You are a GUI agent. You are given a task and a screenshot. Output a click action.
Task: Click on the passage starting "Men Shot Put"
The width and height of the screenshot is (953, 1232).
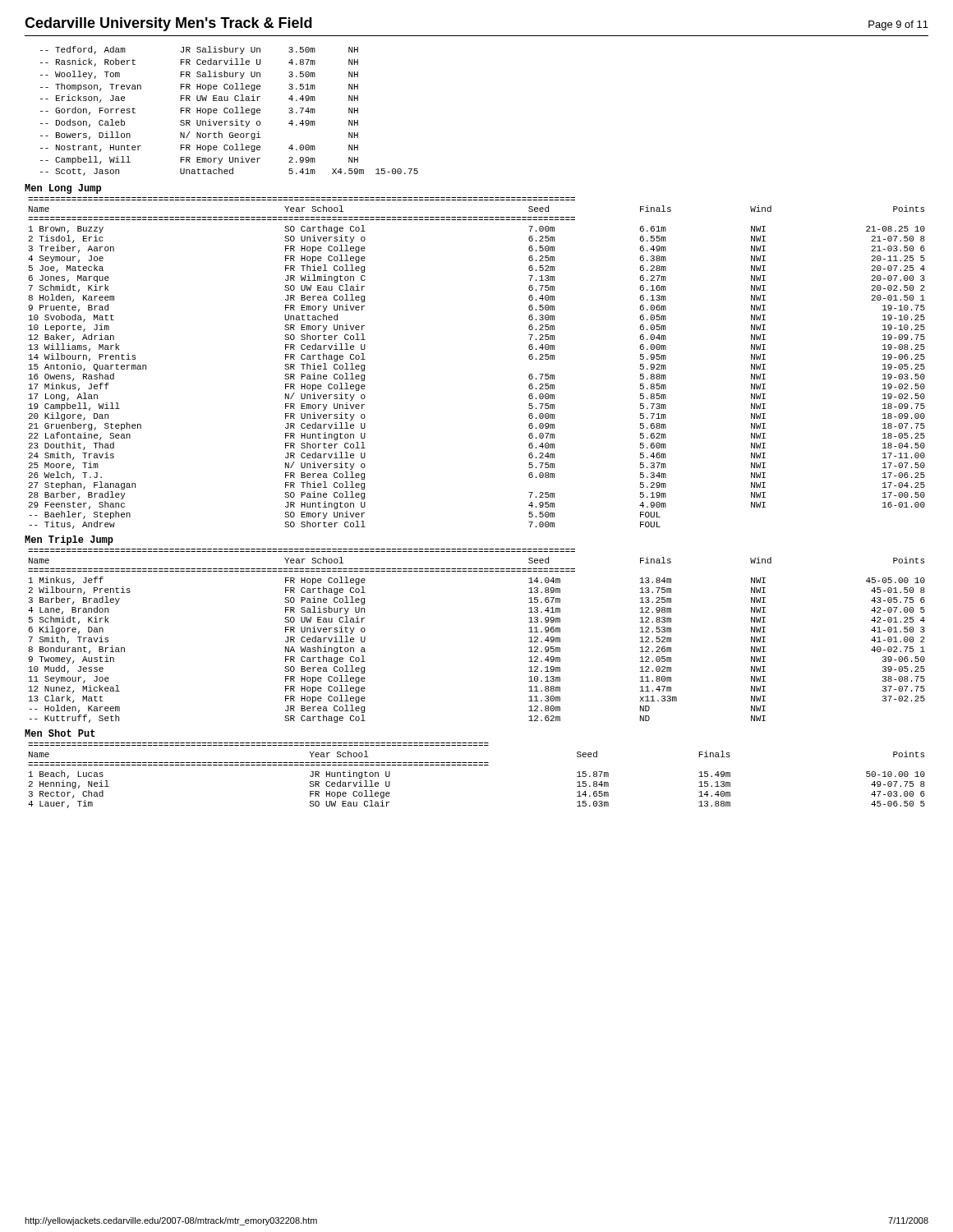(x=60, y=735)
